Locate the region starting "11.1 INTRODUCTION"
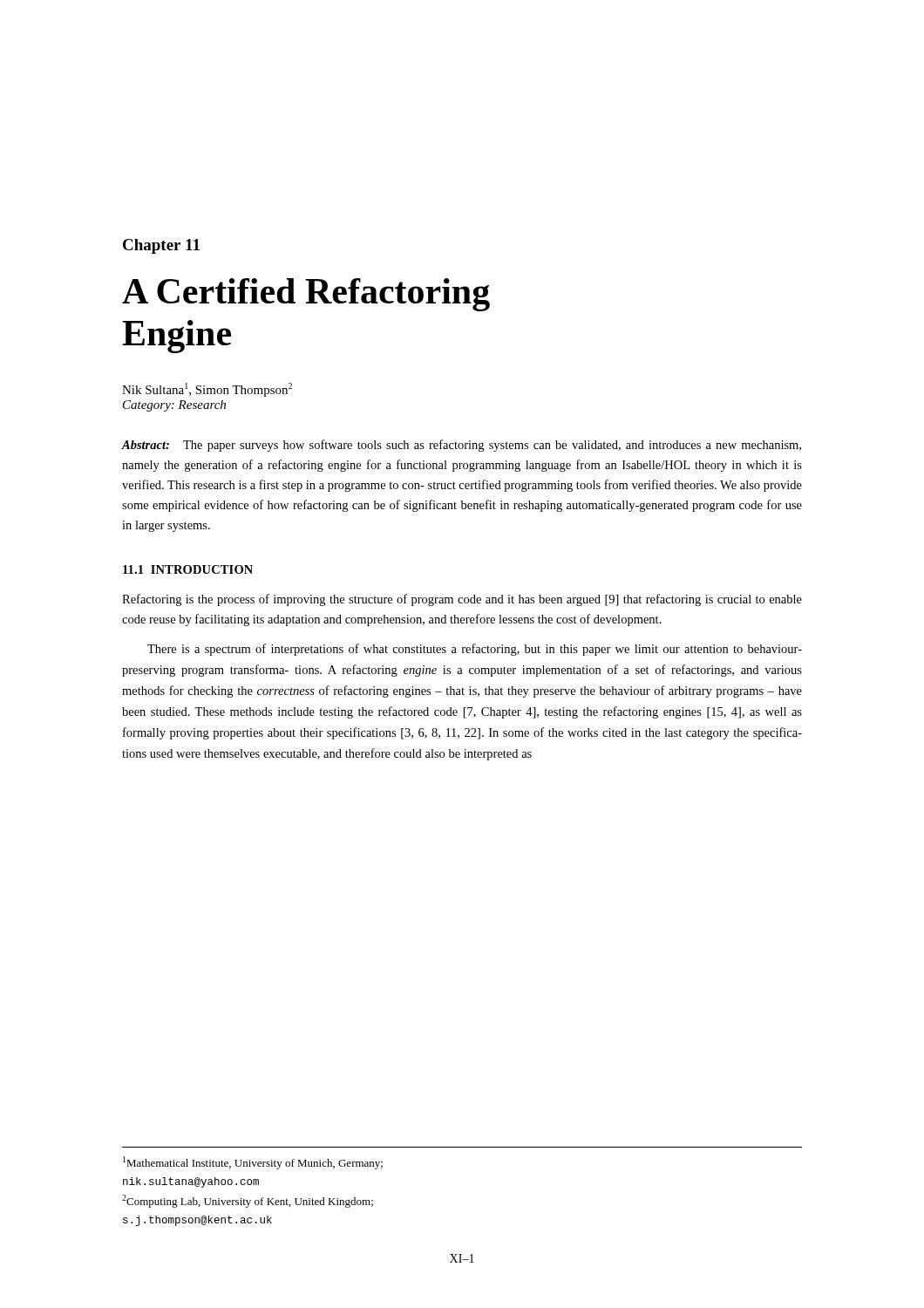 pyautogui.click(x=188, y=569)
